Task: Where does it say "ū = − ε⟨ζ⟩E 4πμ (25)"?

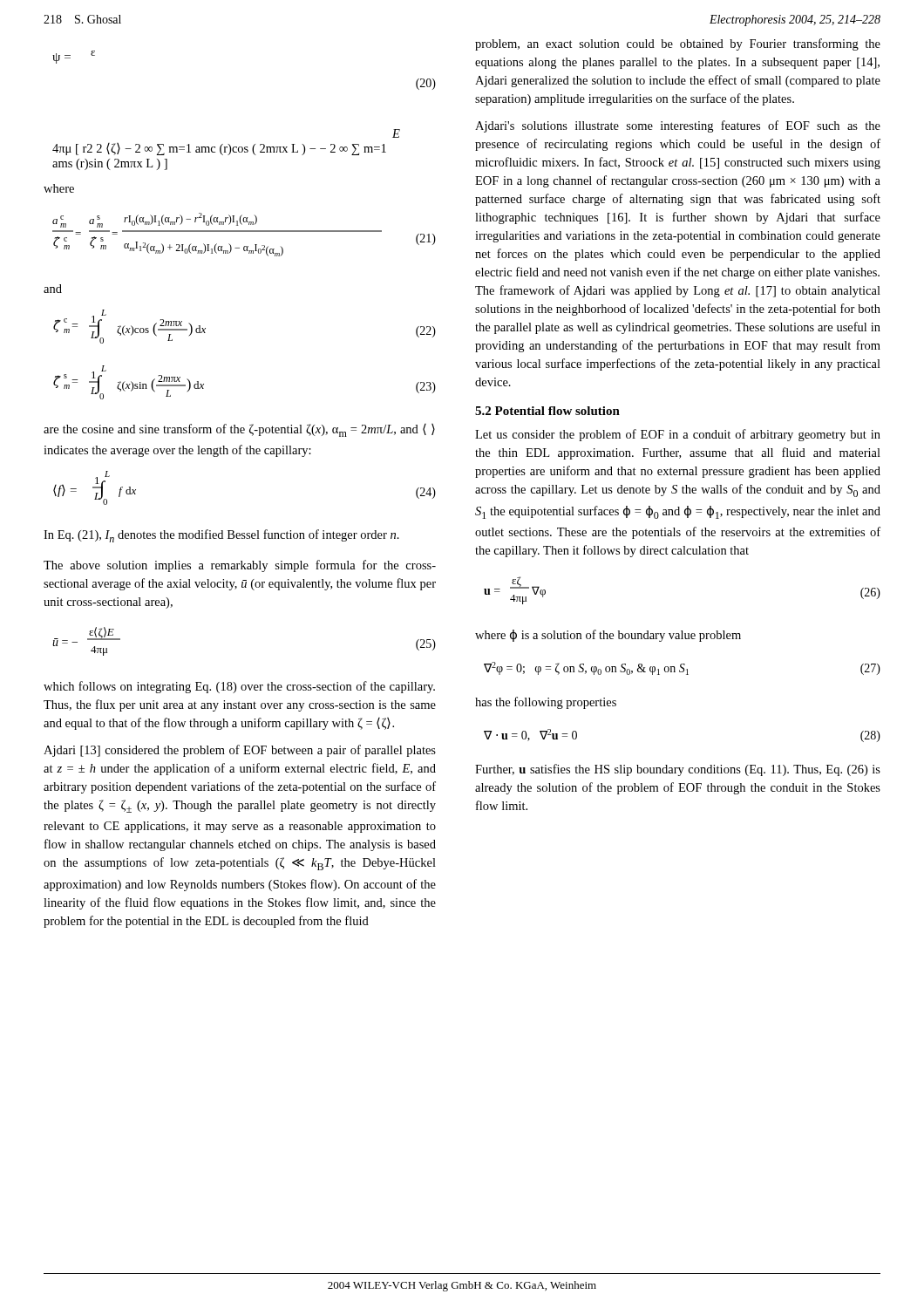Action: (x=103, y=640)
